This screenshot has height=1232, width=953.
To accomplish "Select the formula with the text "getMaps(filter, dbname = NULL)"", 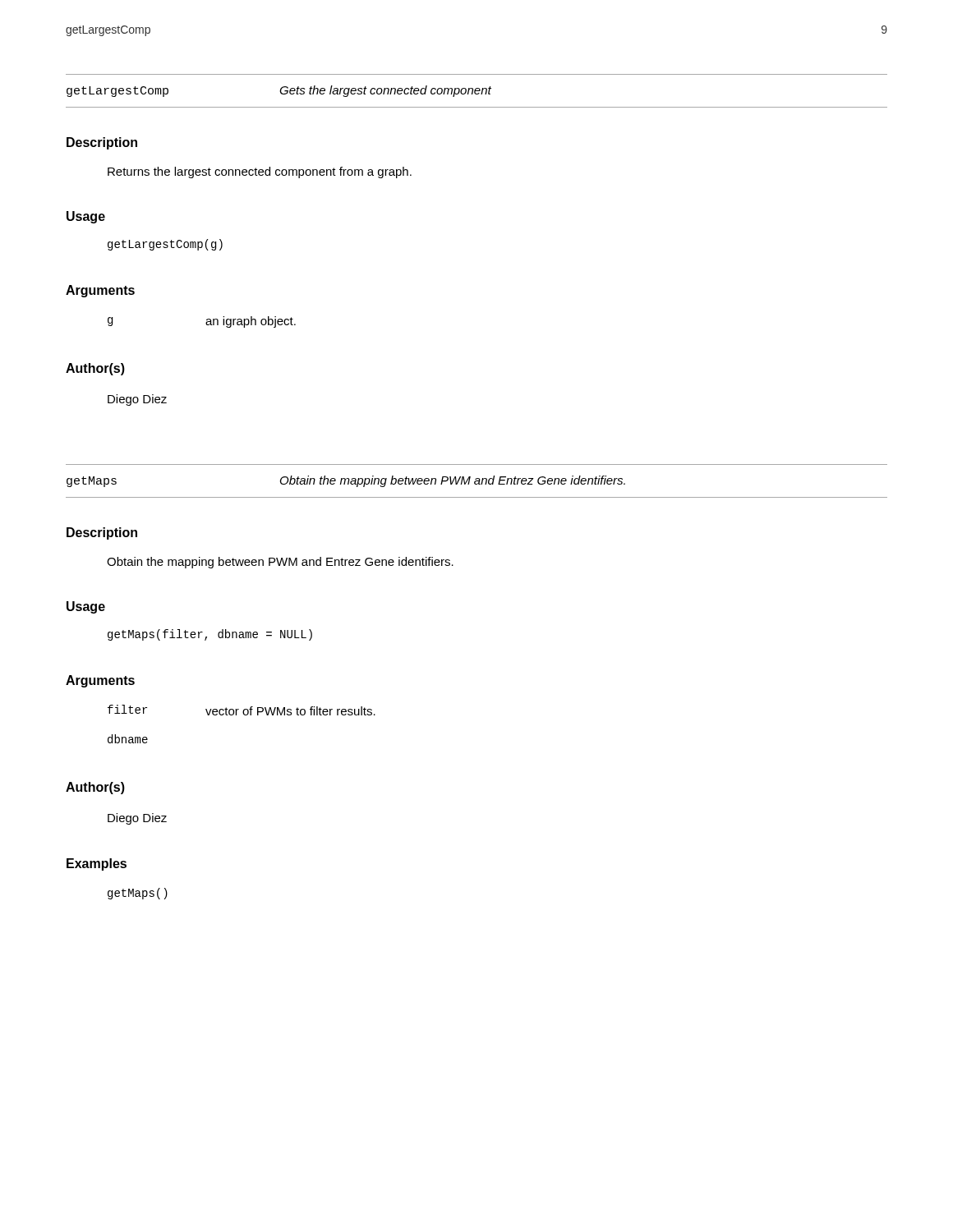I will click(210, 635).
